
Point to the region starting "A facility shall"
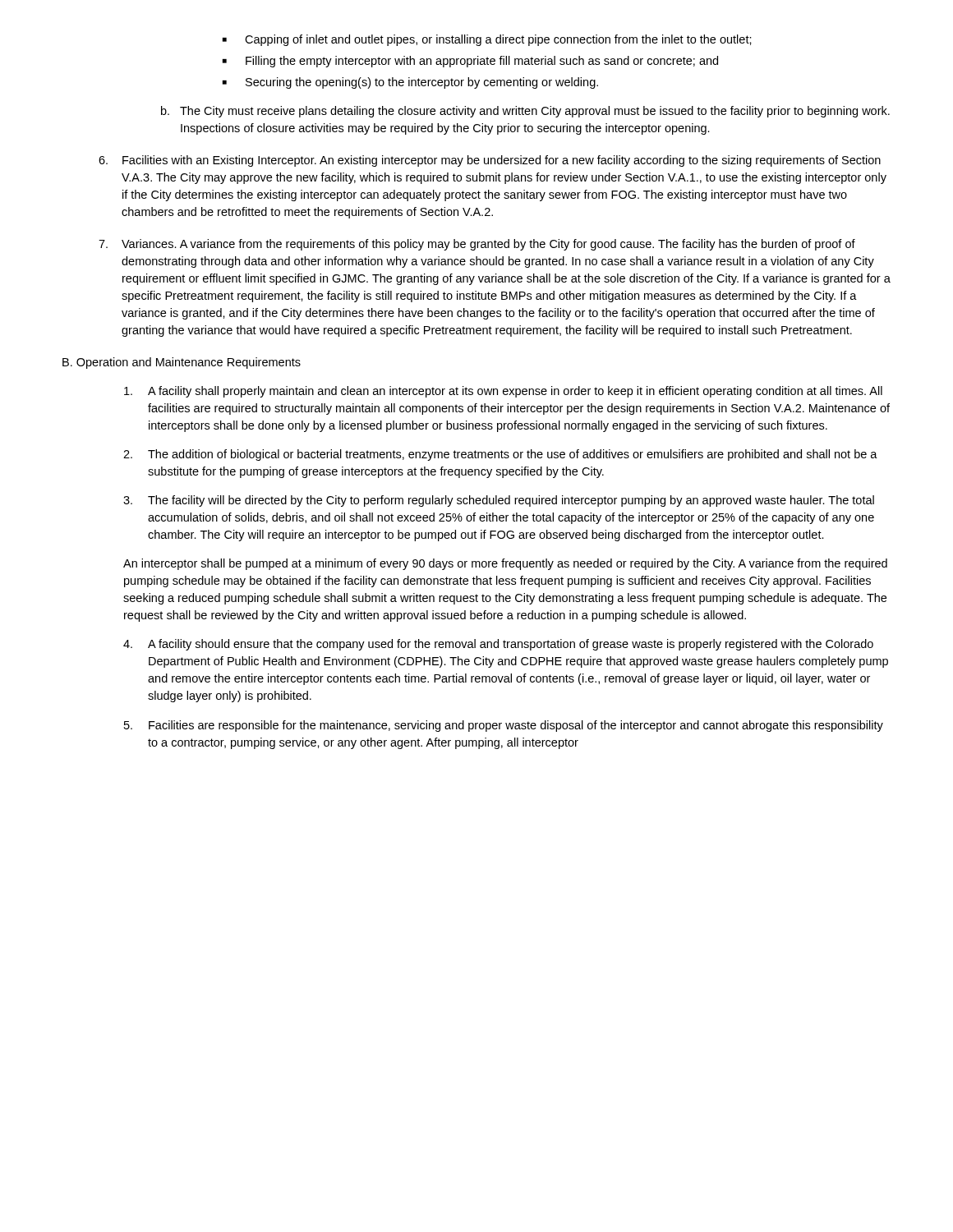click(507, 409)
